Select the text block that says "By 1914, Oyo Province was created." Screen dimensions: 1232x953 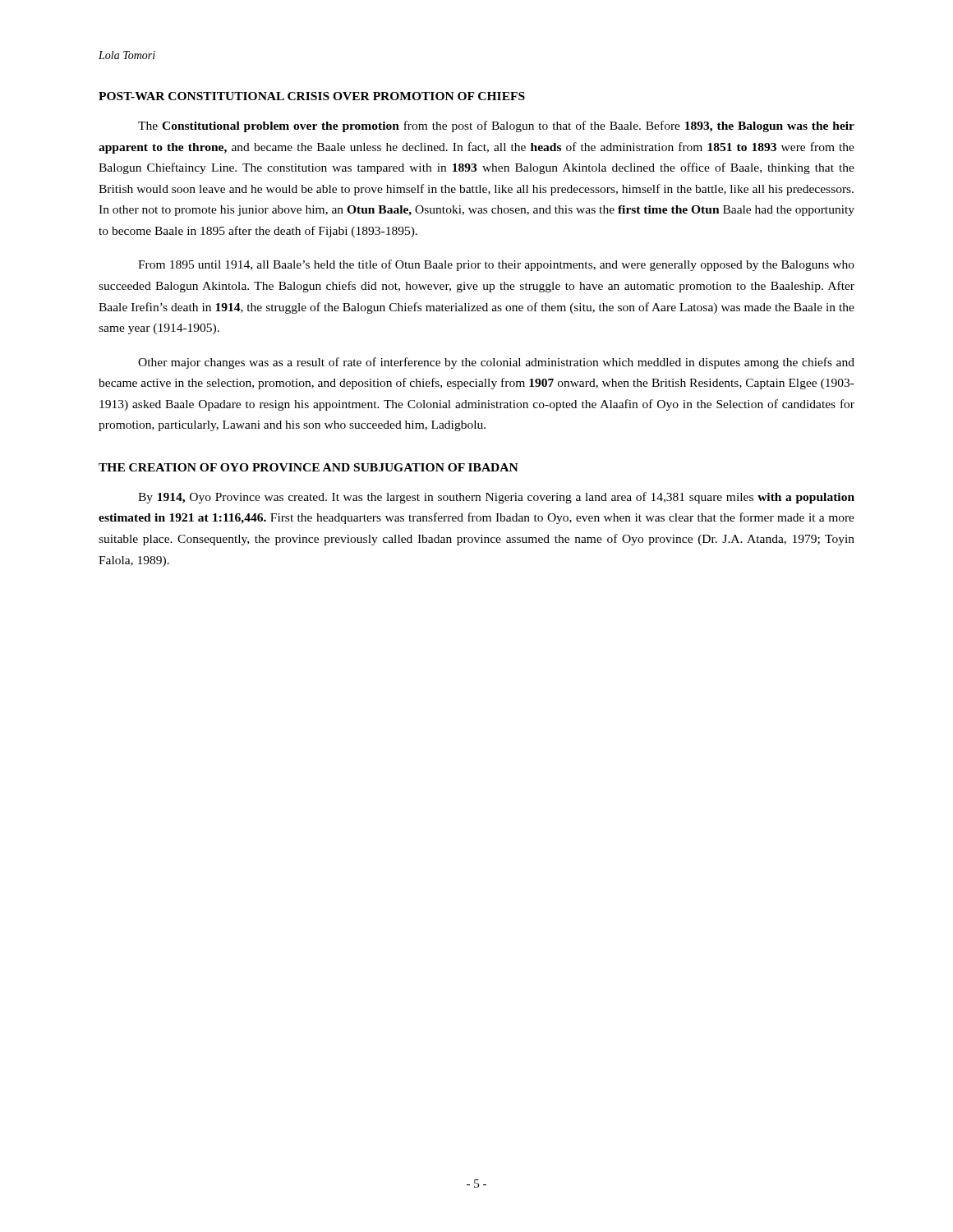pos(476,528)
